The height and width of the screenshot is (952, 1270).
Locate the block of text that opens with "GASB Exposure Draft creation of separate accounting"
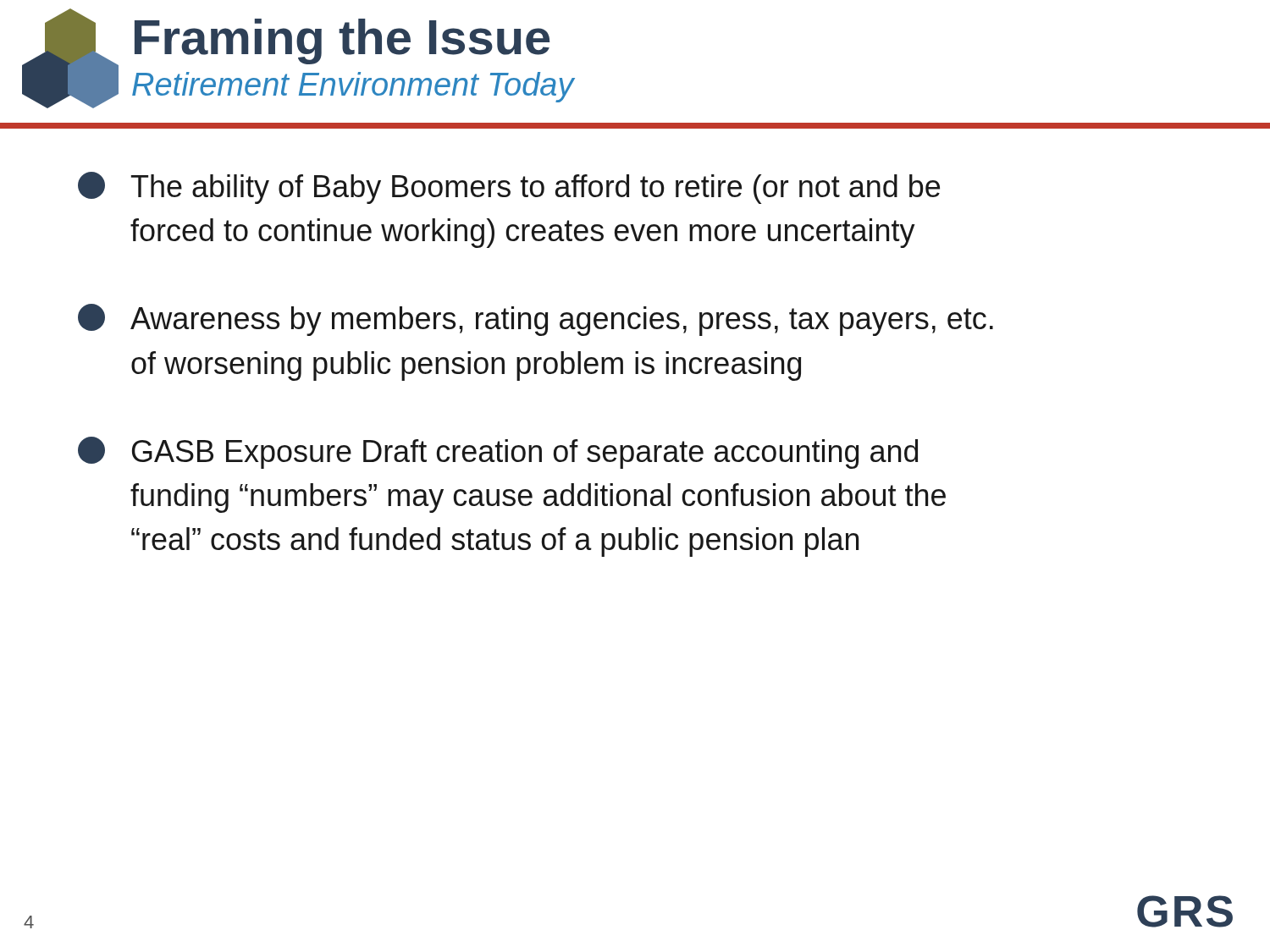(x=512, y=496)
